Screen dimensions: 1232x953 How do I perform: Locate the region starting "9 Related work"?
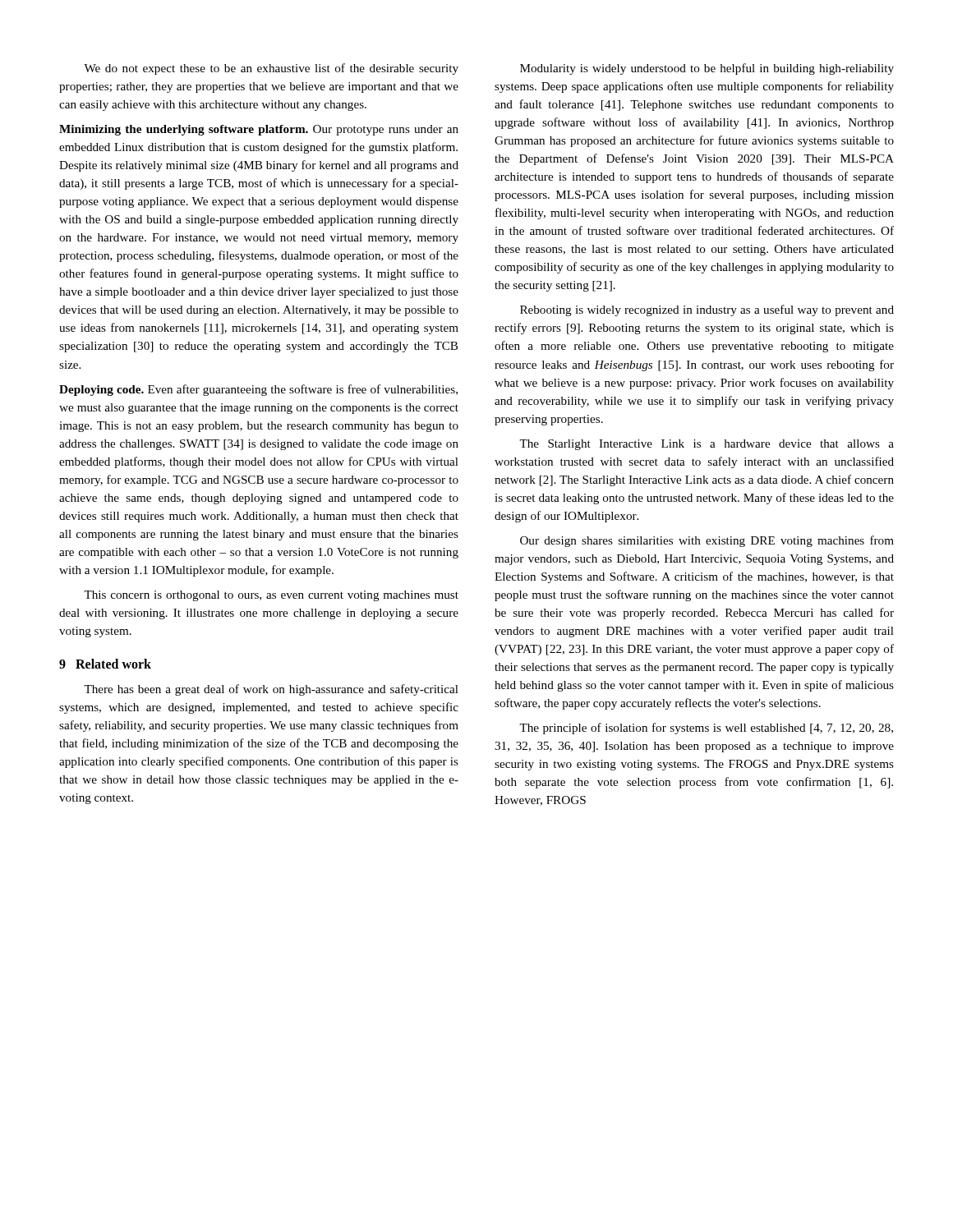tap(105, 664)
